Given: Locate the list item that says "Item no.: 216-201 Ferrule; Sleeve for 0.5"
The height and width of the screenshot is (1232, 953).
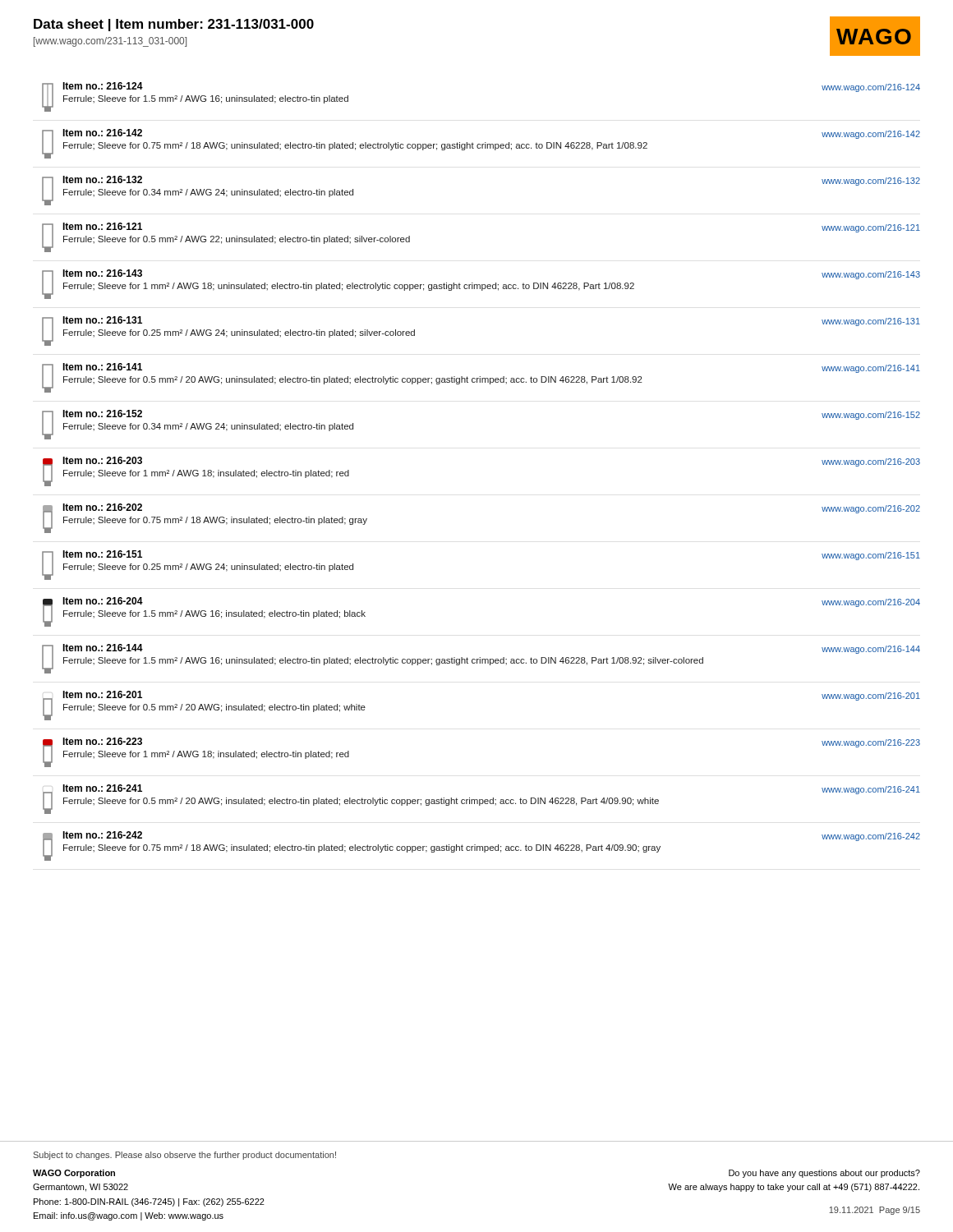Looking at the screenshot, I should click(139, 706).
